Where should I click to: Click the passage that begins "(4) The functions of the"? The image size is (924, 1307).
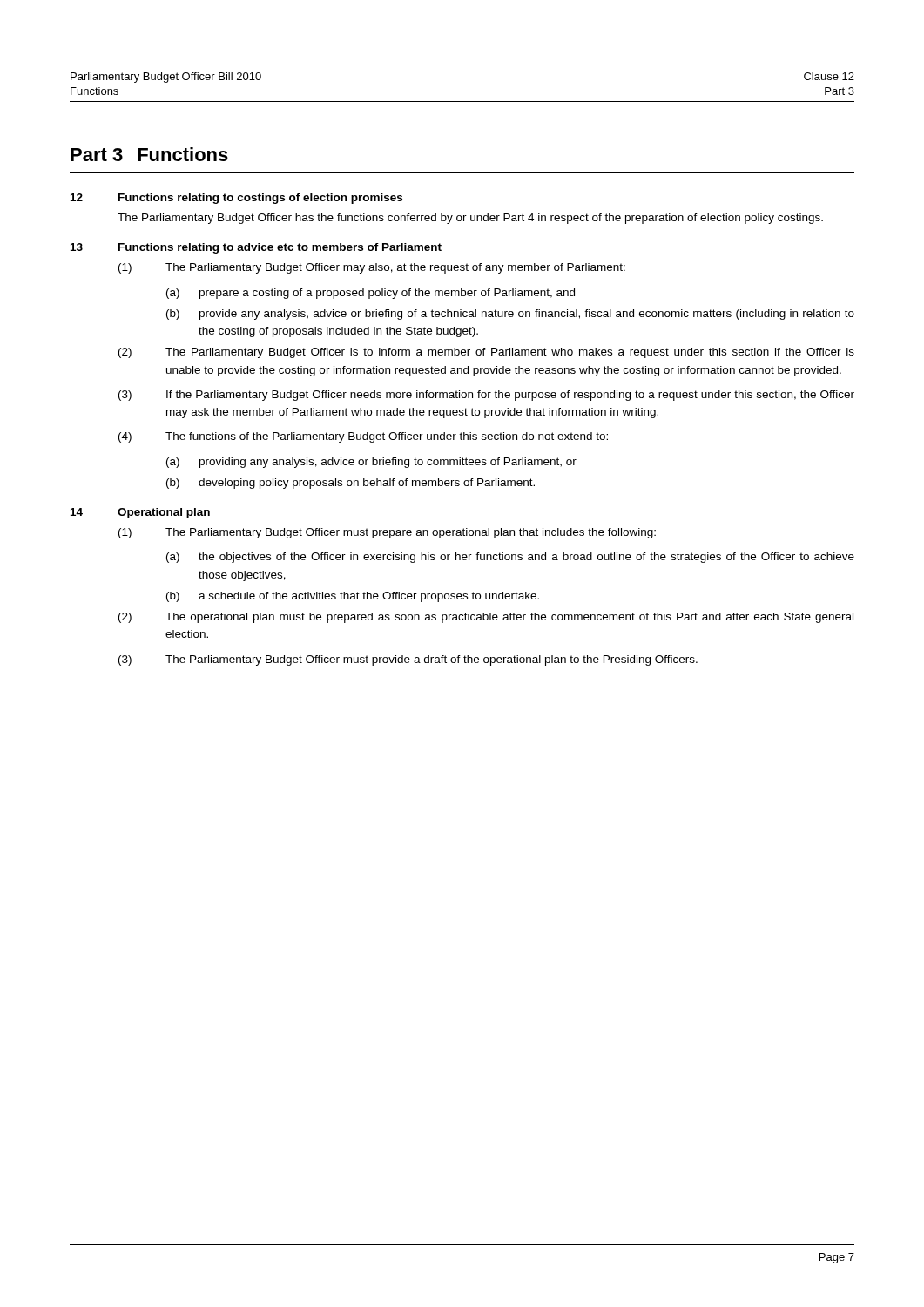click(486, 437)
